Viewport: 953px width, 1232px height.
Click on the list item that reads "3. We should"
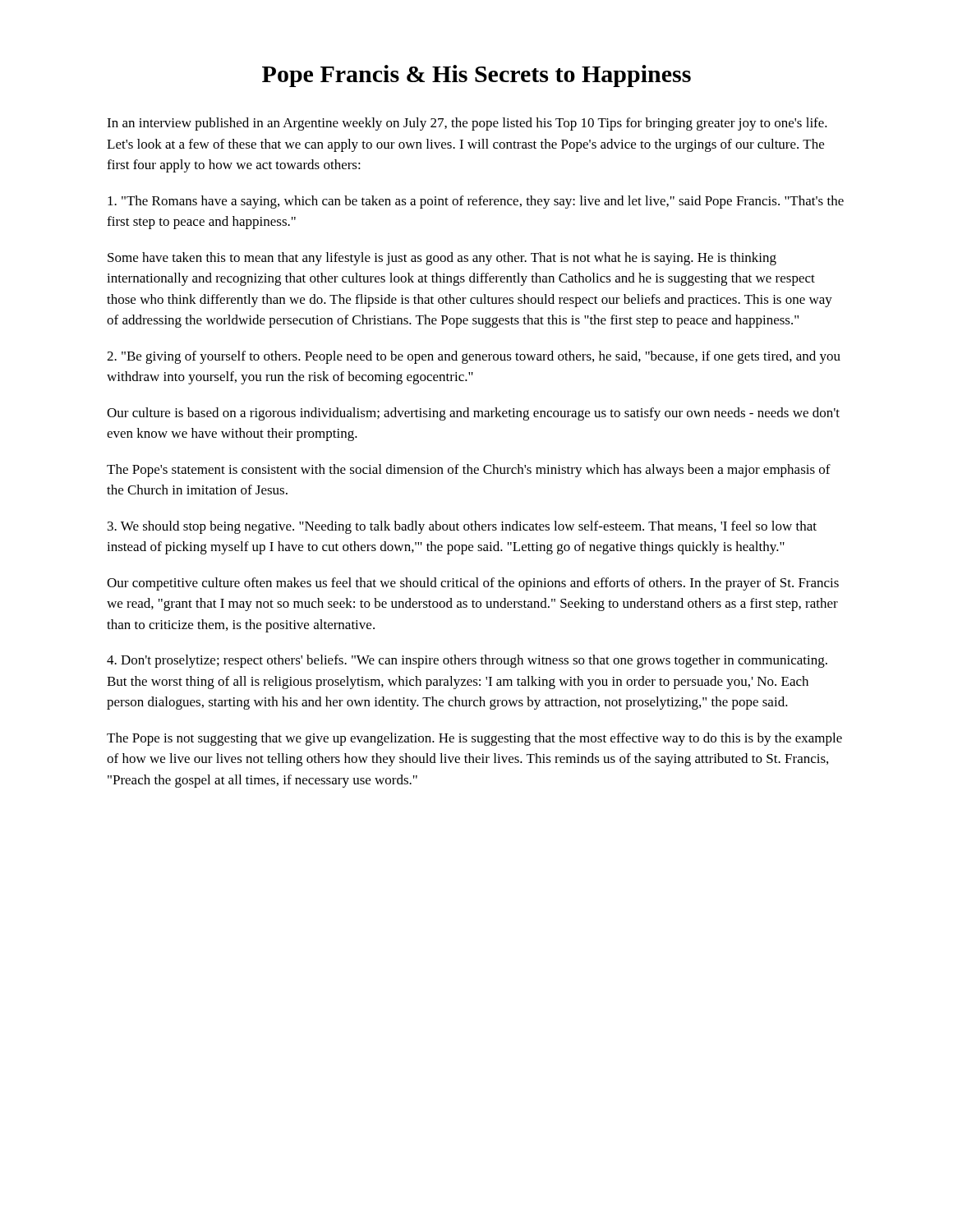(462, 536)
